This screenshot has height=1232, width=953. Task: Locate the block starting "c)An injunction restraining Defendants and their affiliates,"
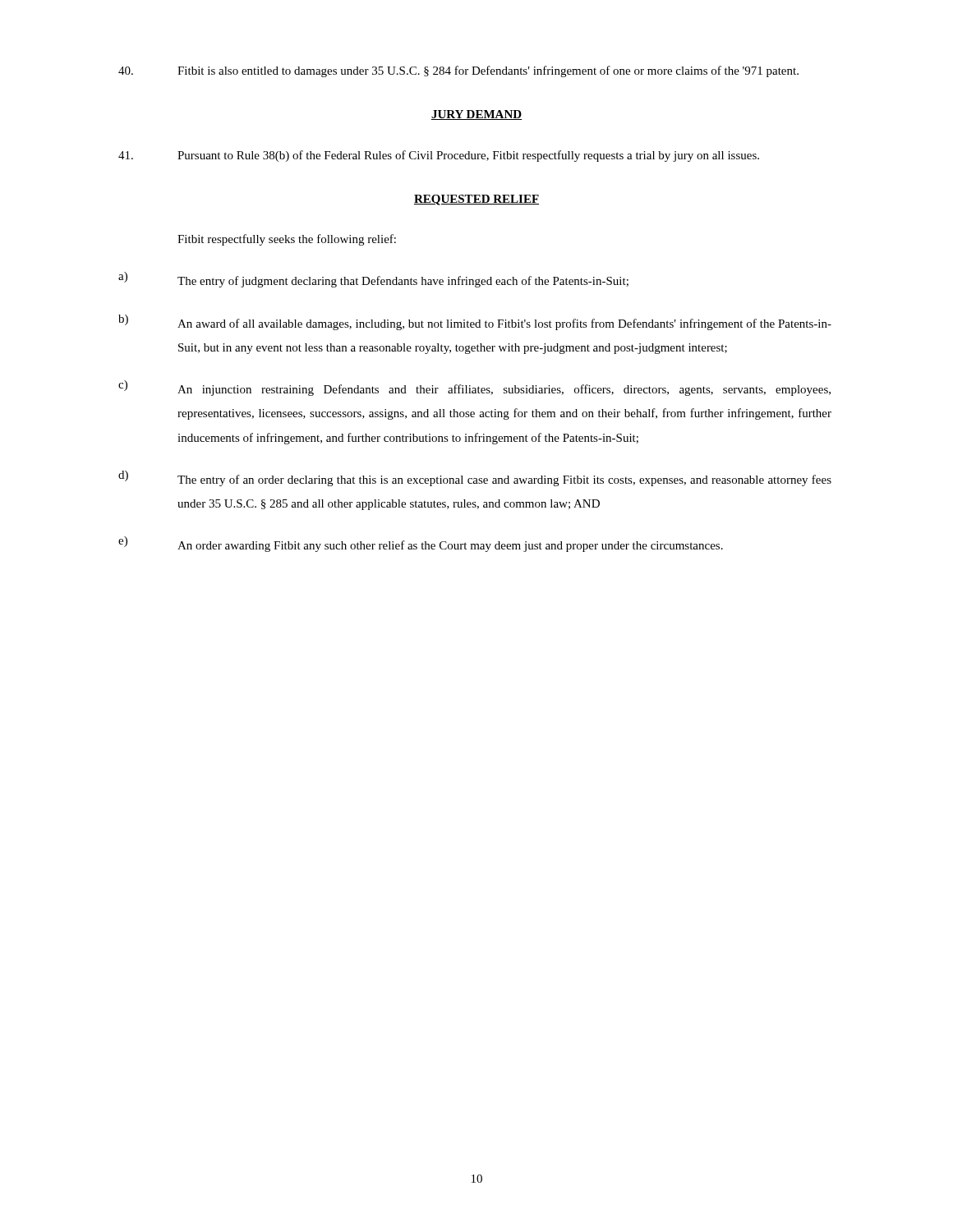[475, 414]
